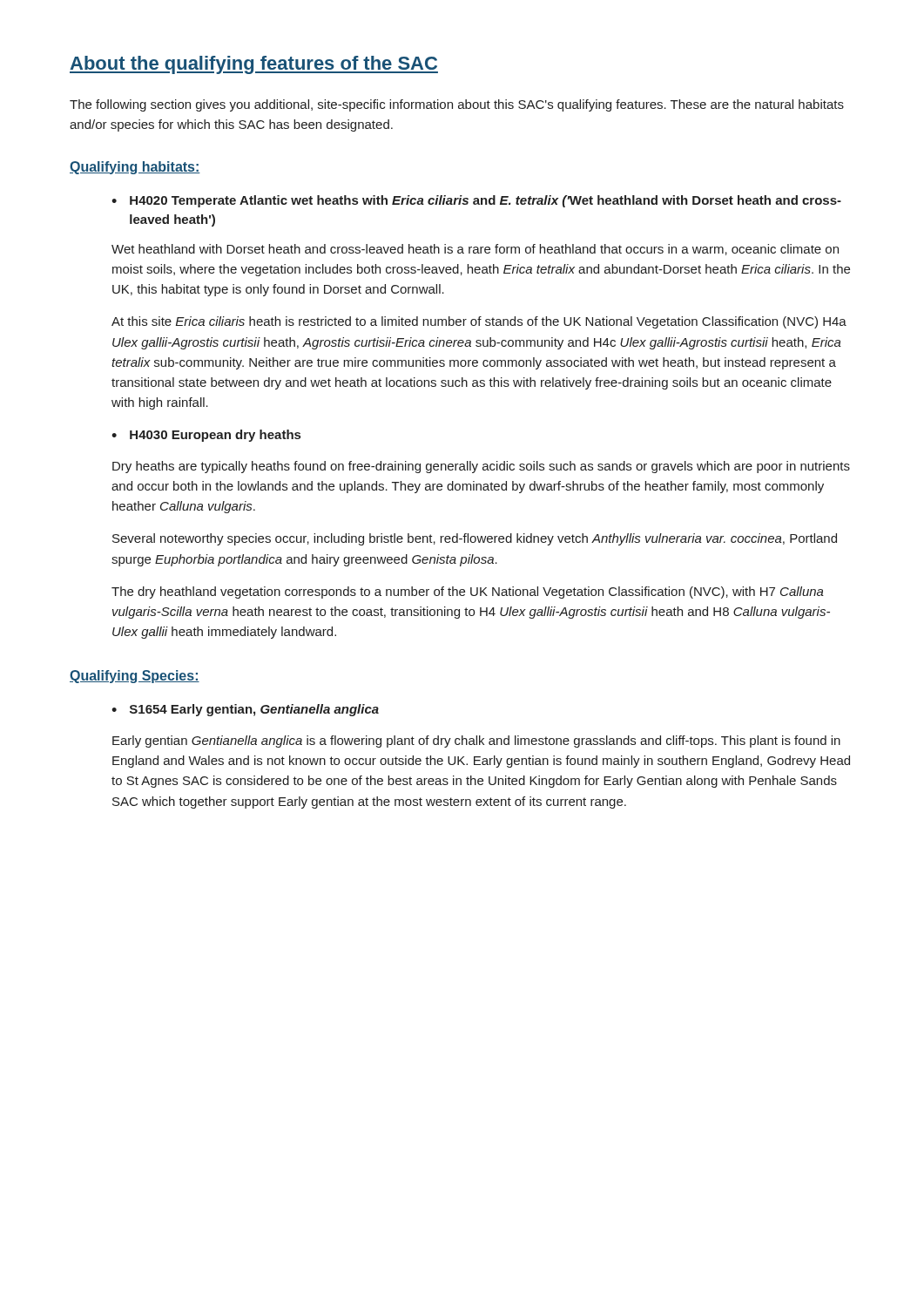924x1307 pixels.
Task: Navigate to the element starting "Qualifying habitats:"
Action: point(135,168)
